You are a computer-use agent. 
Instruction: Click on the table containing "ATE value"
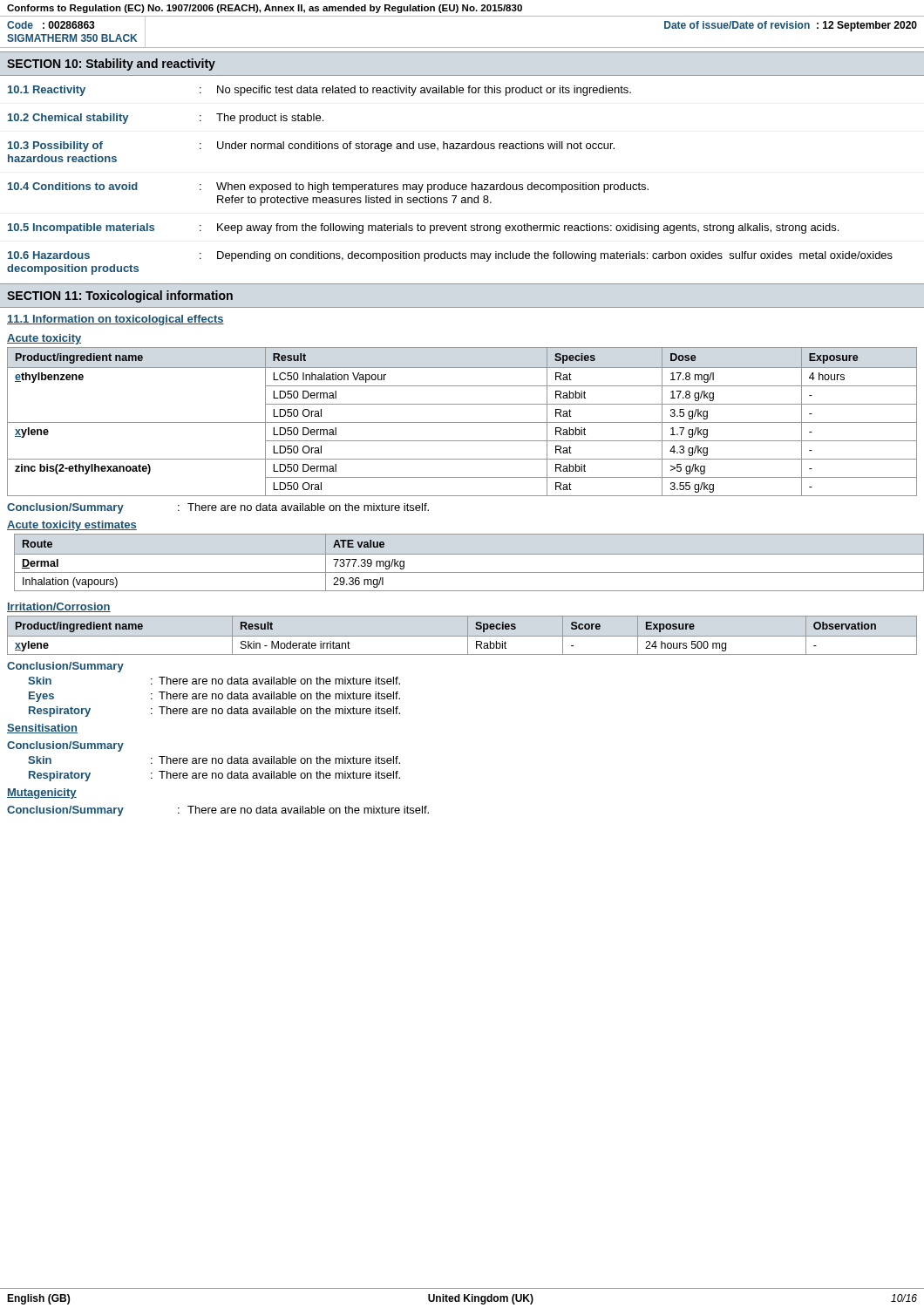tap(462, 566)
